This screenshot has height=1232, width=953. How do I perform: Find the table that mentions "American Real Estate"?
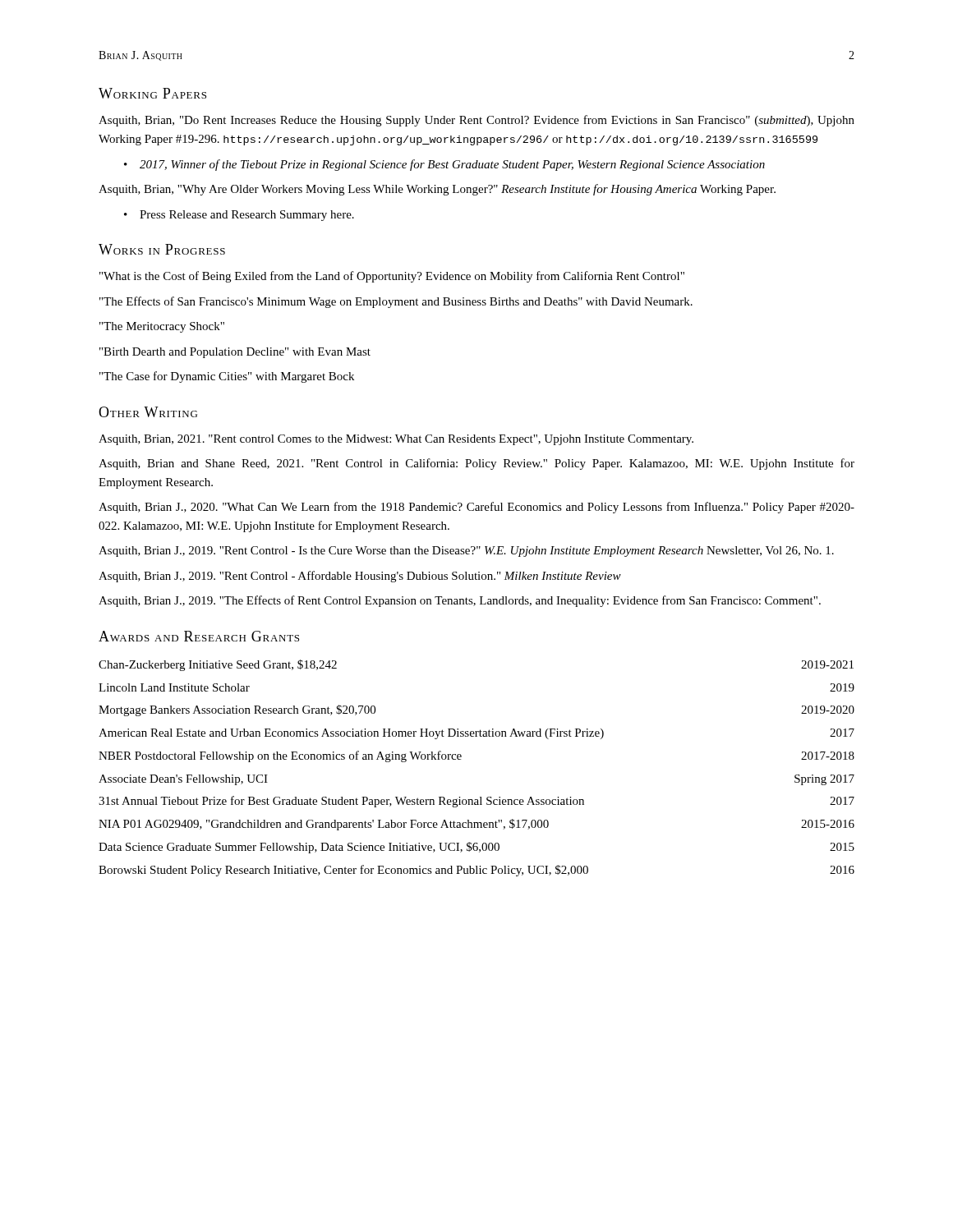coord(476,768)
